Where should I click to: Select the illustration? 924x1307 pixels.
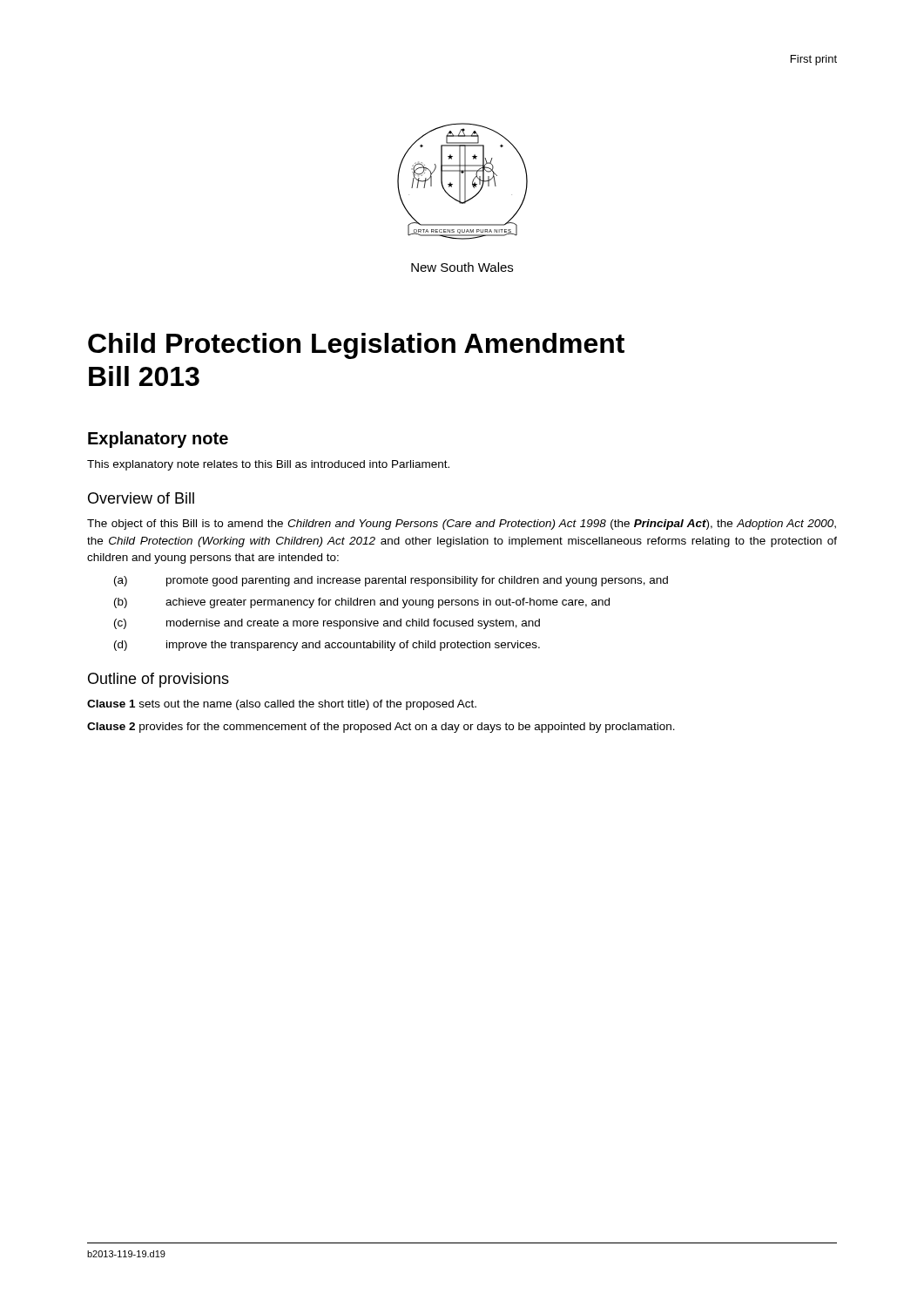coord(462,186)
